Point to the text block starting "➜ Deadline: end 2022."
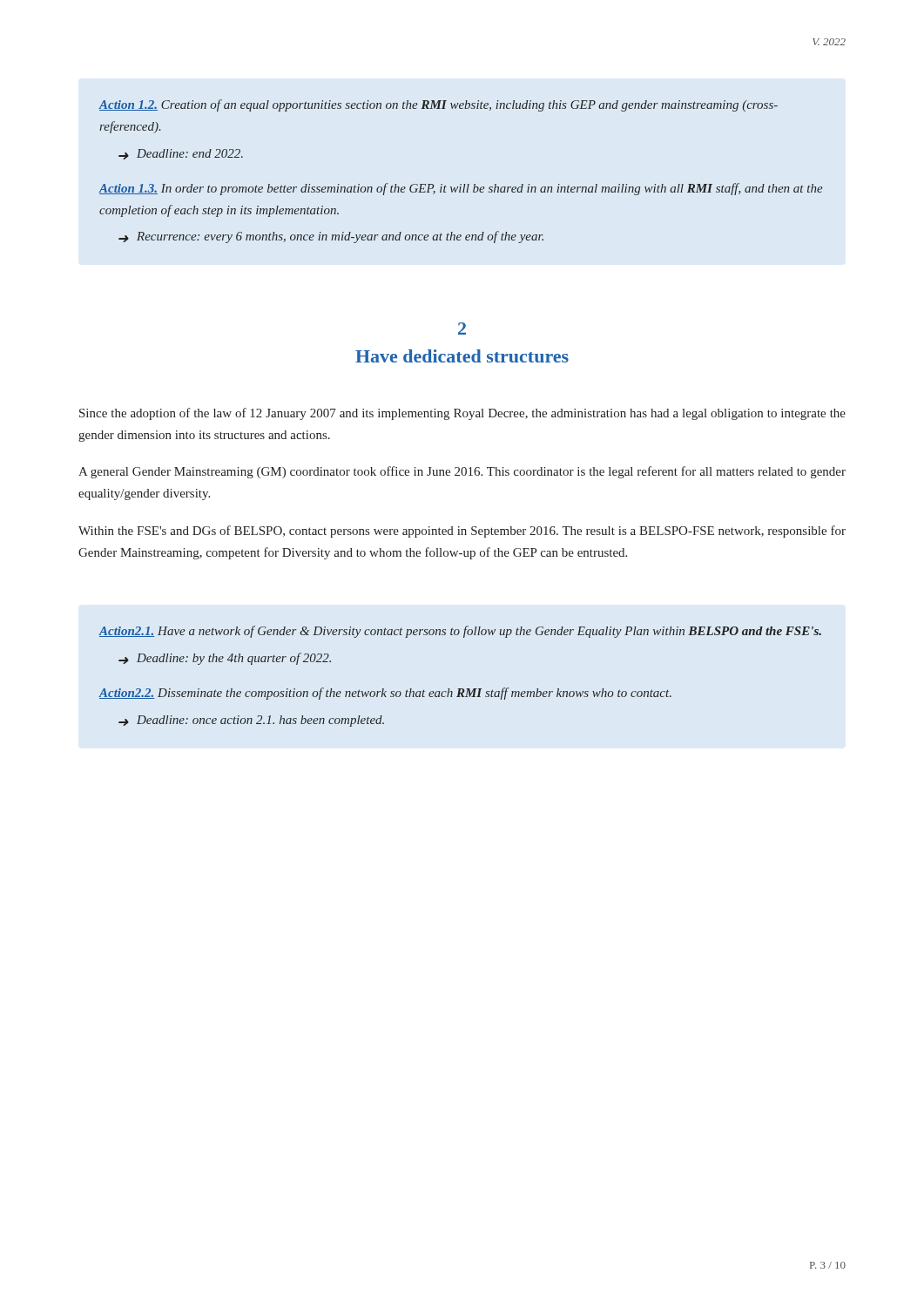This screenshot has height=1307, width=924. pyautogui.click(x=180, y=156)
